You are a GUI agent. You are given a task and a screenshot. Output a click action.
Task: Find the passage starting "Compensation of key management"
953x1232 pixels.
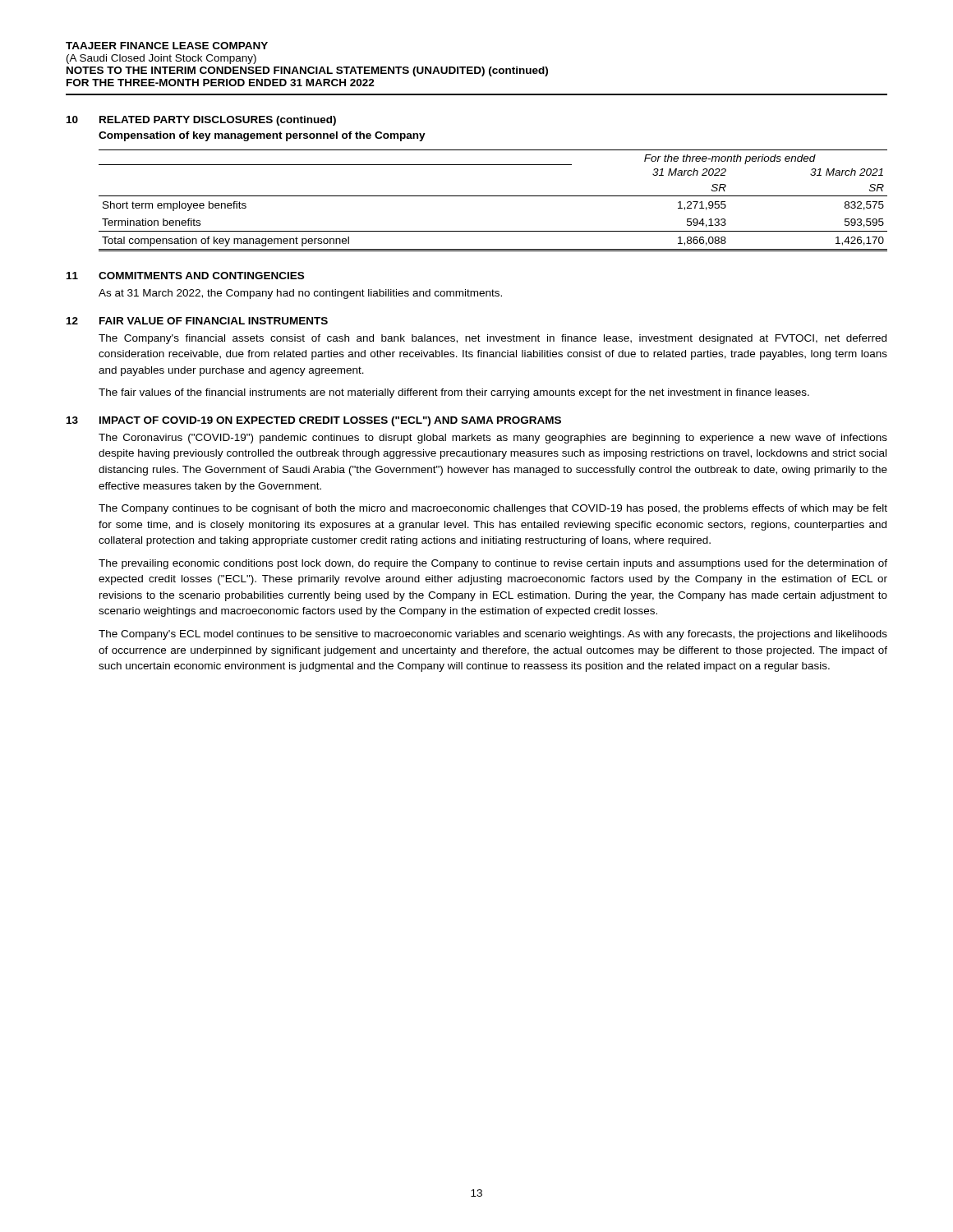(262, 135)
